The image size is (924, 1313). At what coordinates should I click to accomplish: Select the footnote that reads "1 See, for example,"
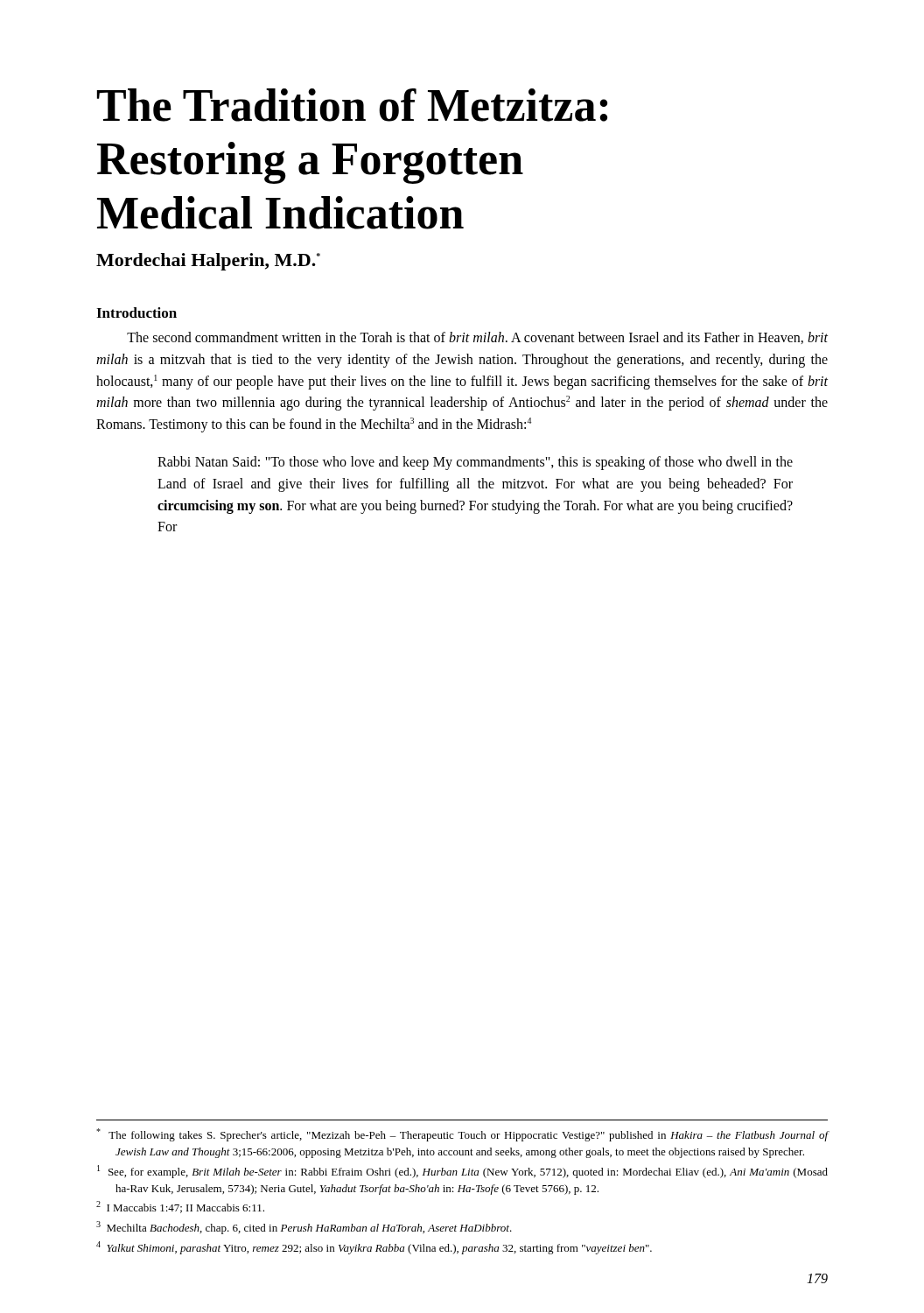pyautogui.click(x=462, y=1179)
